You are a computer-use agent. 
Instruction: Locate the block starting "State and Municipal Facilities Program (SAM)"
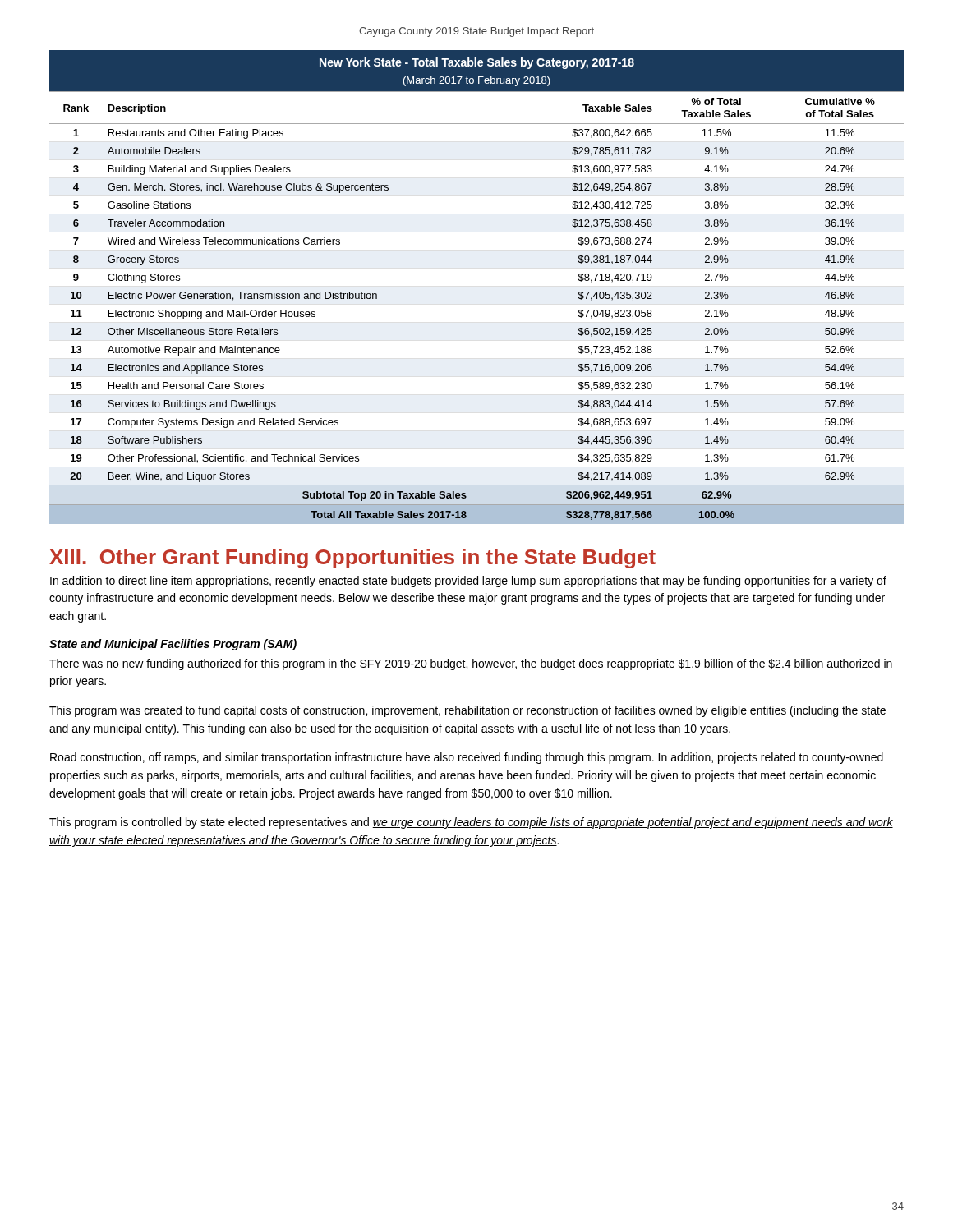[173, 644]
